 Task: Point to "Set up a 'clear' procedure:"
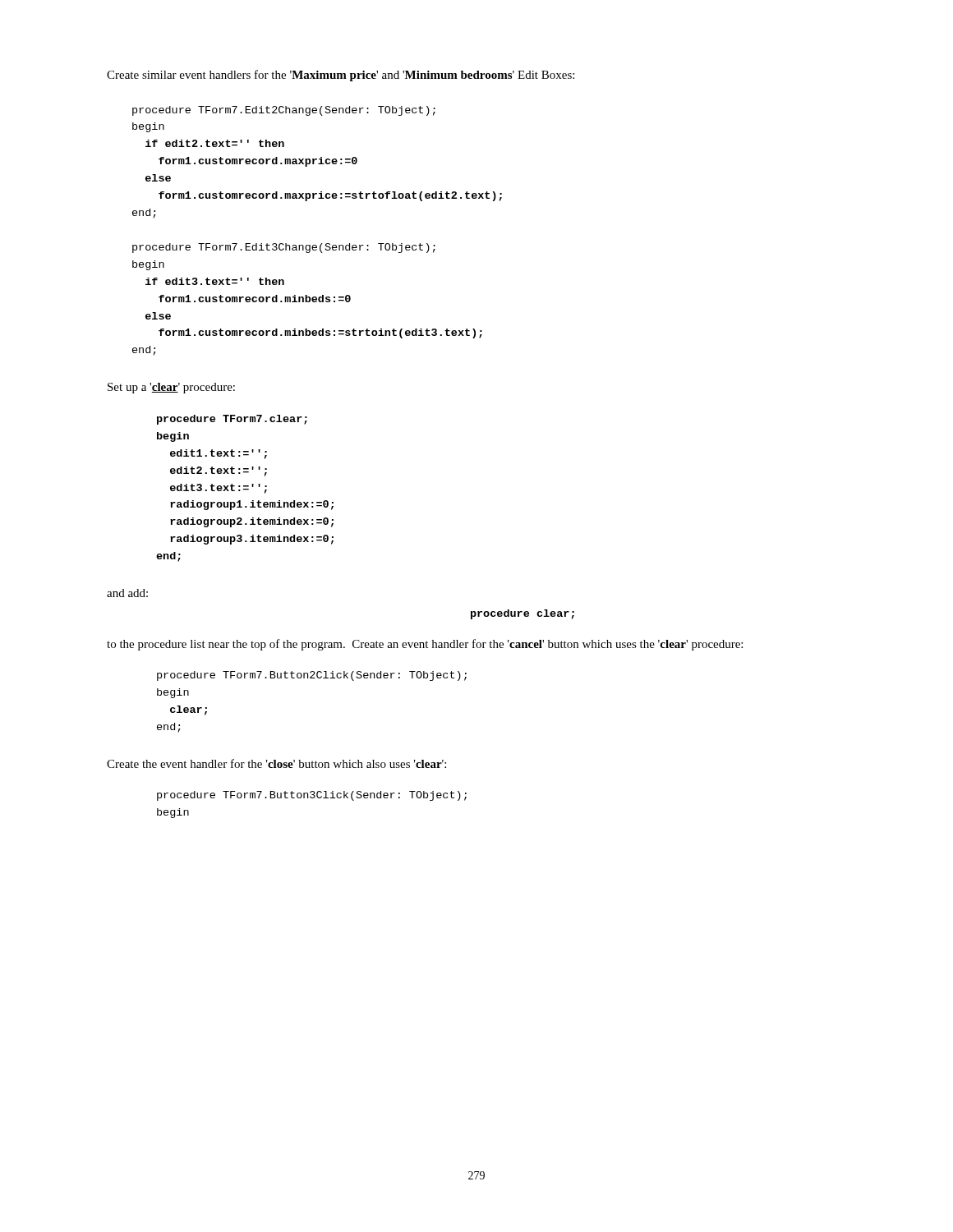point(171,387)
